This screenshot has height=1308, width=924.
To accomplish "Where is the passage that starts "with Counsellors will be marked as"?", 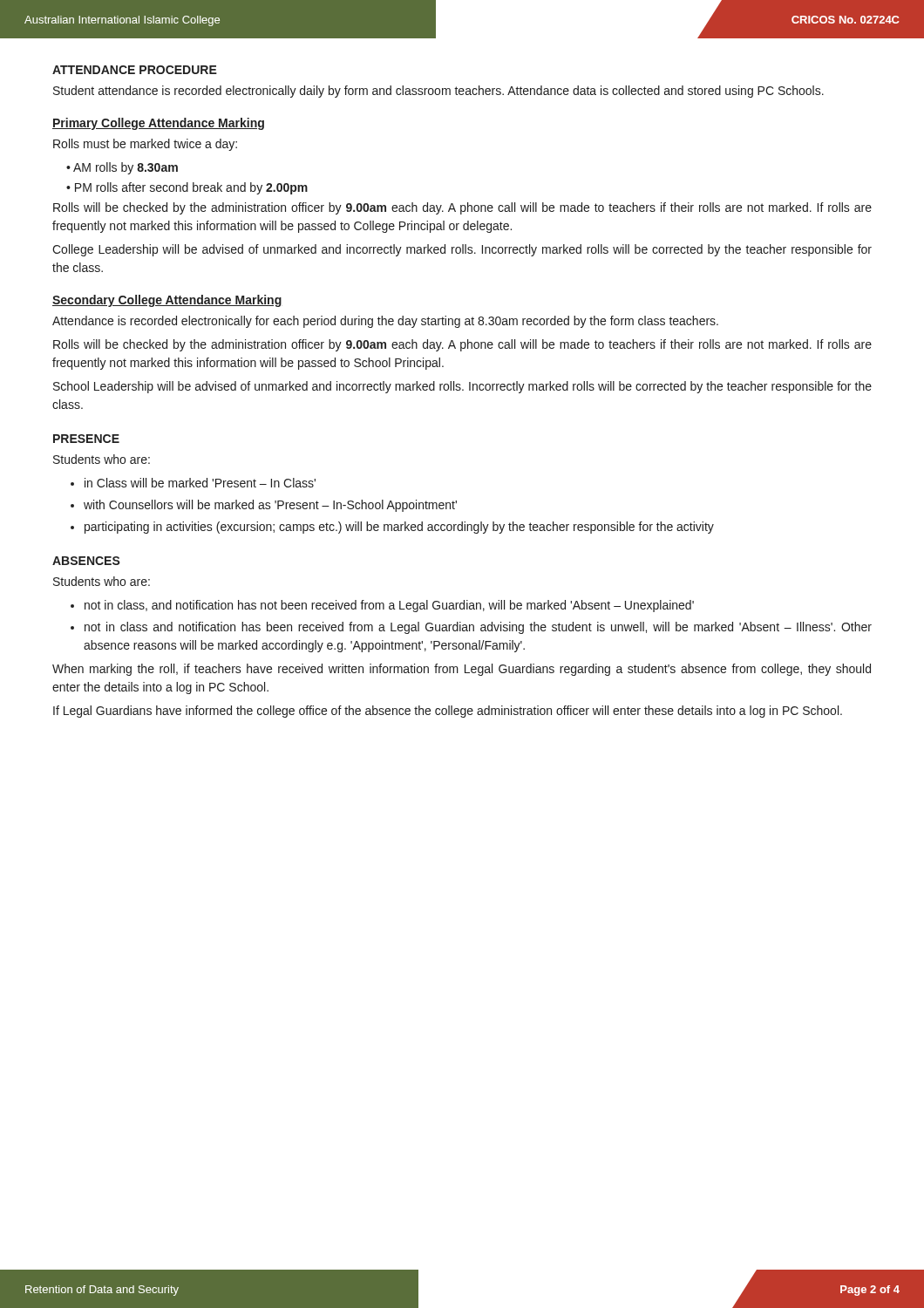I will [x=271, y=505].
